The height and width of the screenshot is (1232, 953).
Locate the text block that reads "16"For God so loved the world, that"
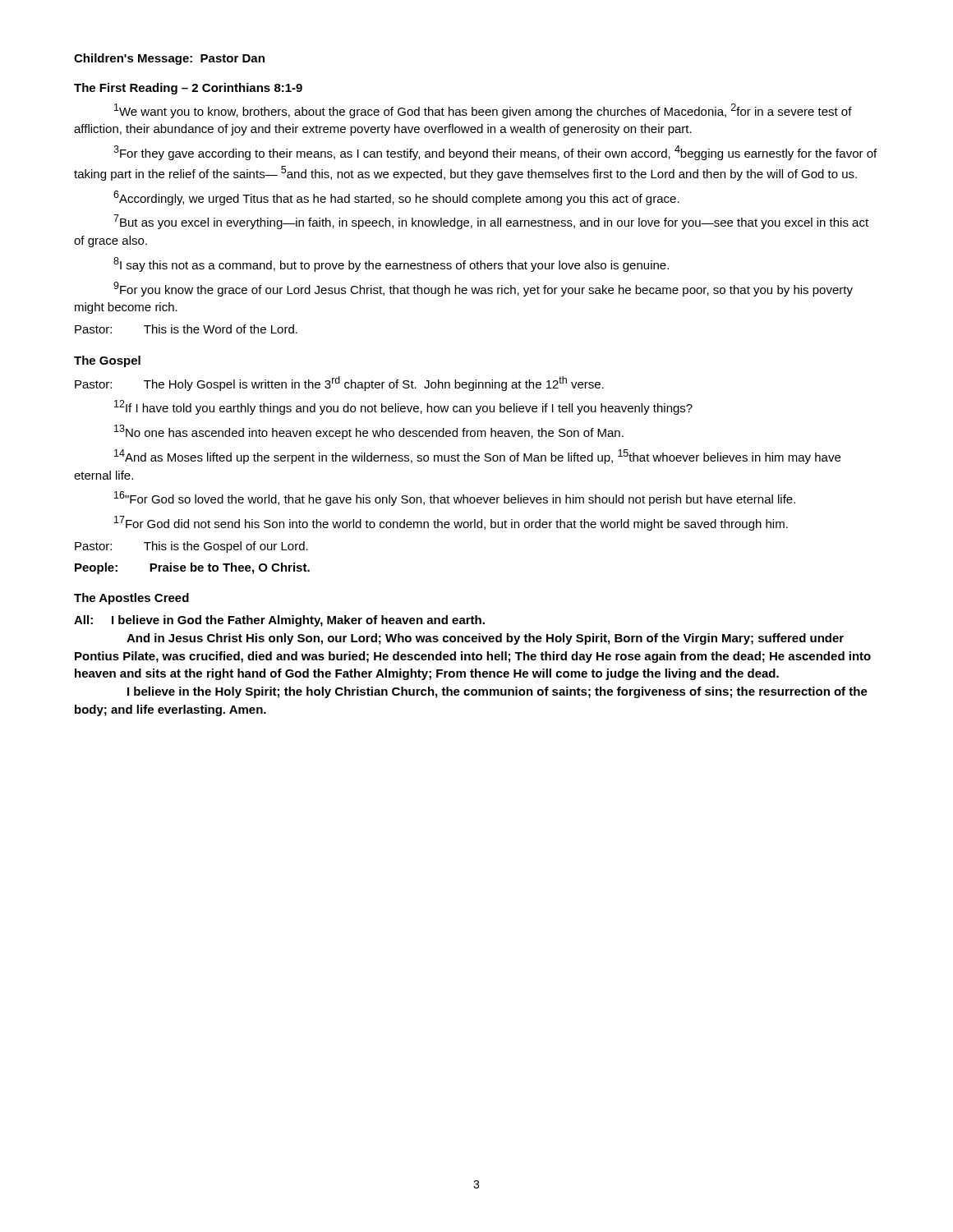click(455, 498)
